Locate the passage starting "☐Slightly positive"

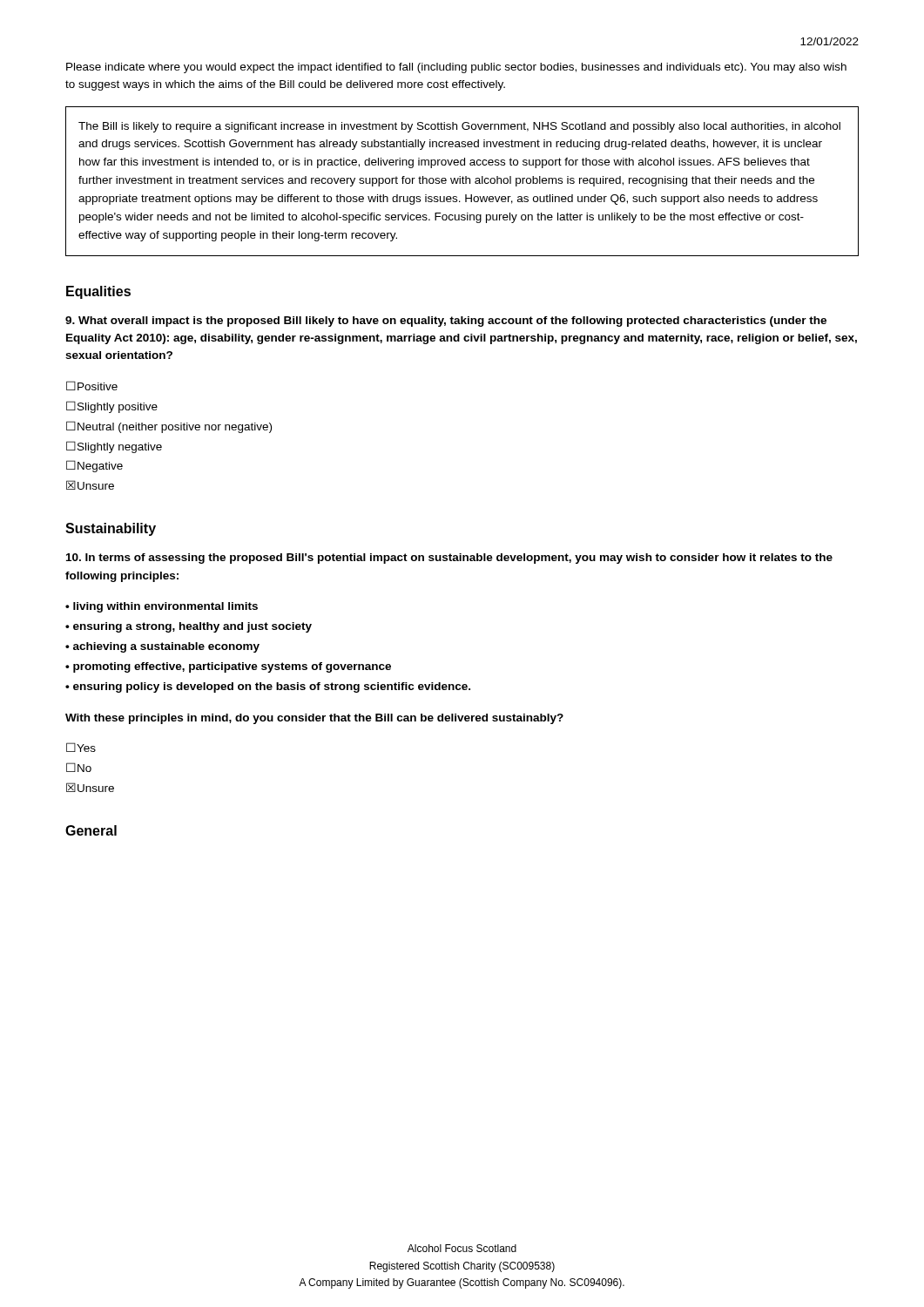point(111,406)
